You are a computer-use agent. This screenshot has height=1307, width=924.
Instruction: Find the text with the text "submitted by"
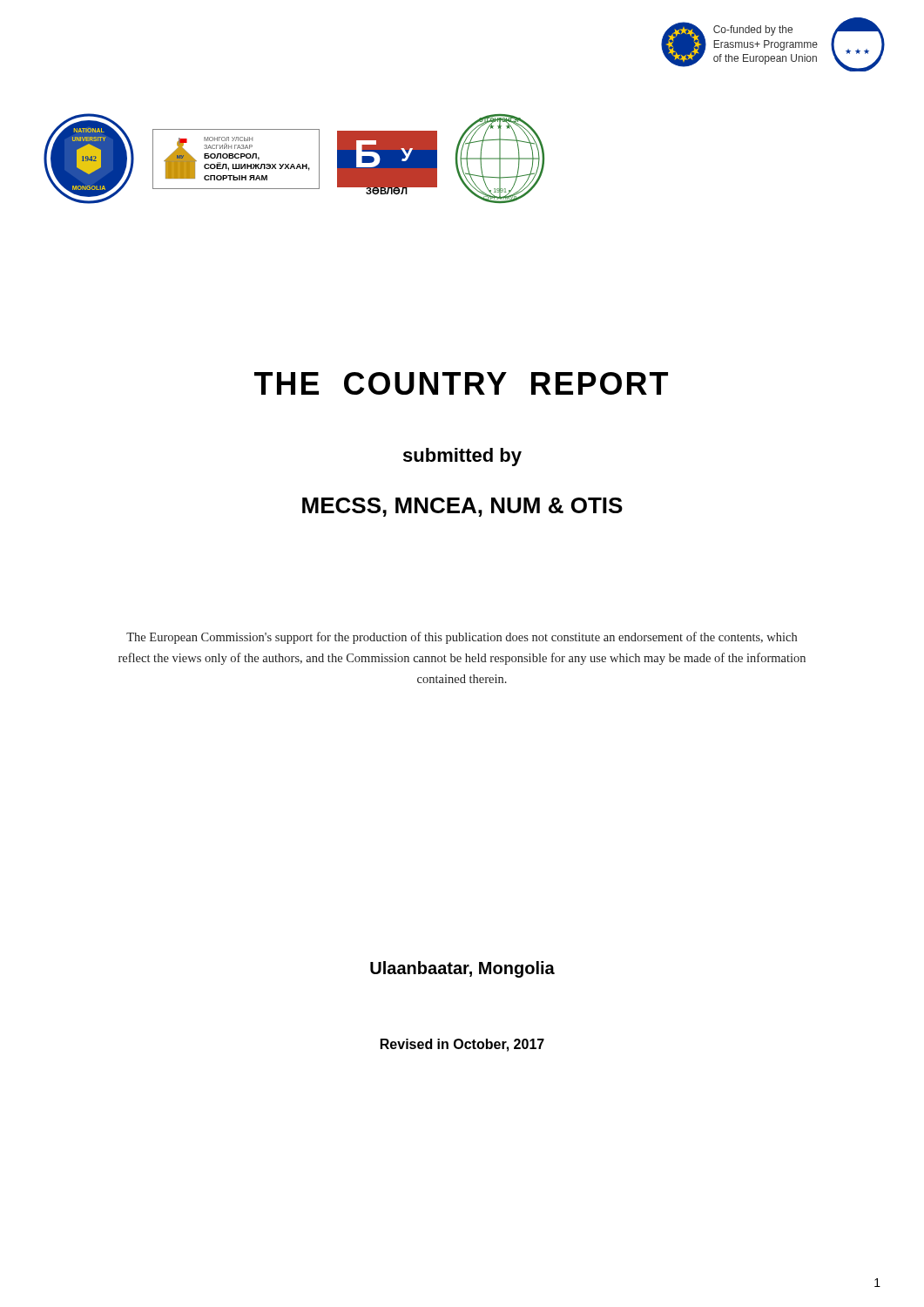462,455
